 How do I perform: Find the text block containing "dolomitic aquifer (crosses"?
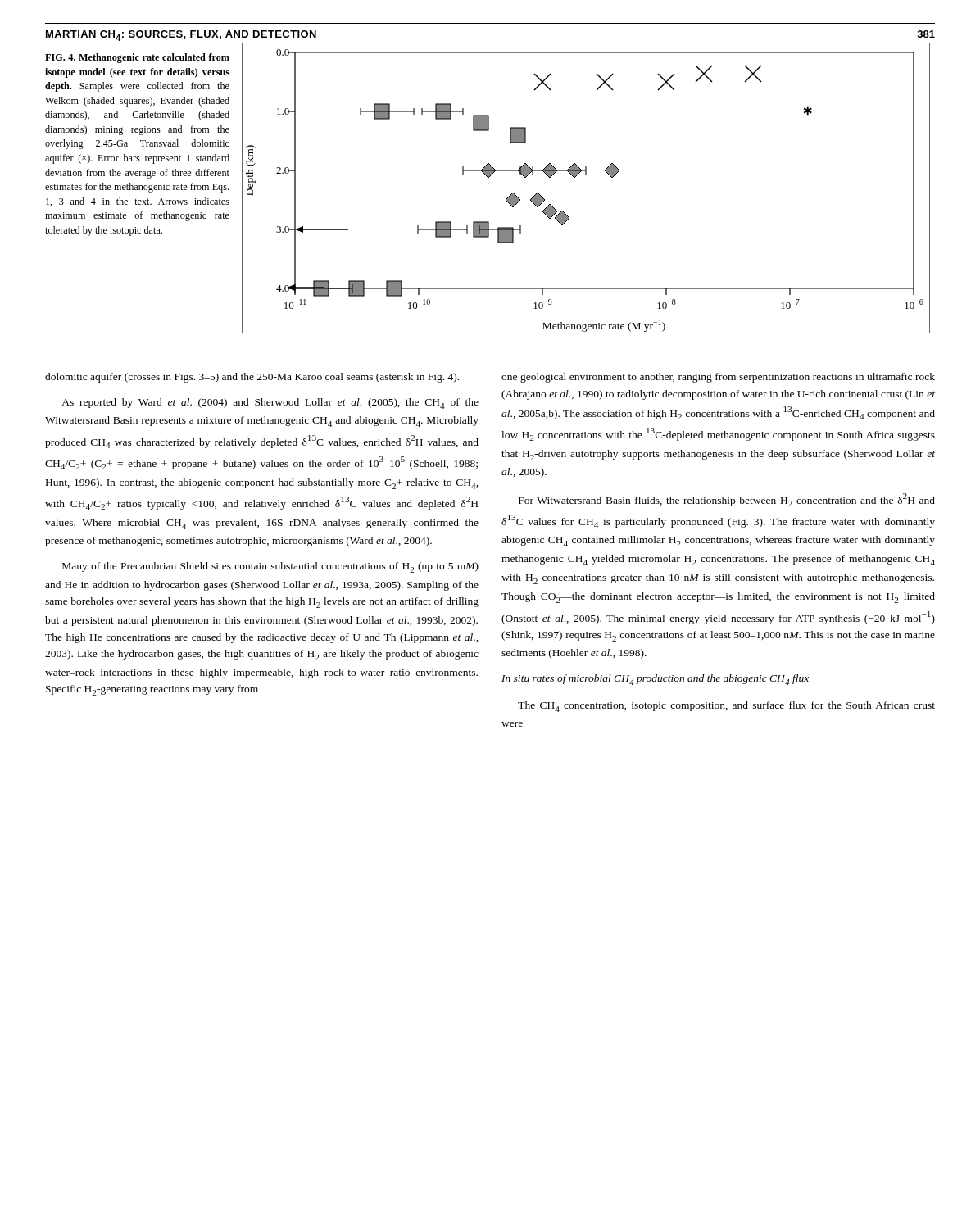262,534
